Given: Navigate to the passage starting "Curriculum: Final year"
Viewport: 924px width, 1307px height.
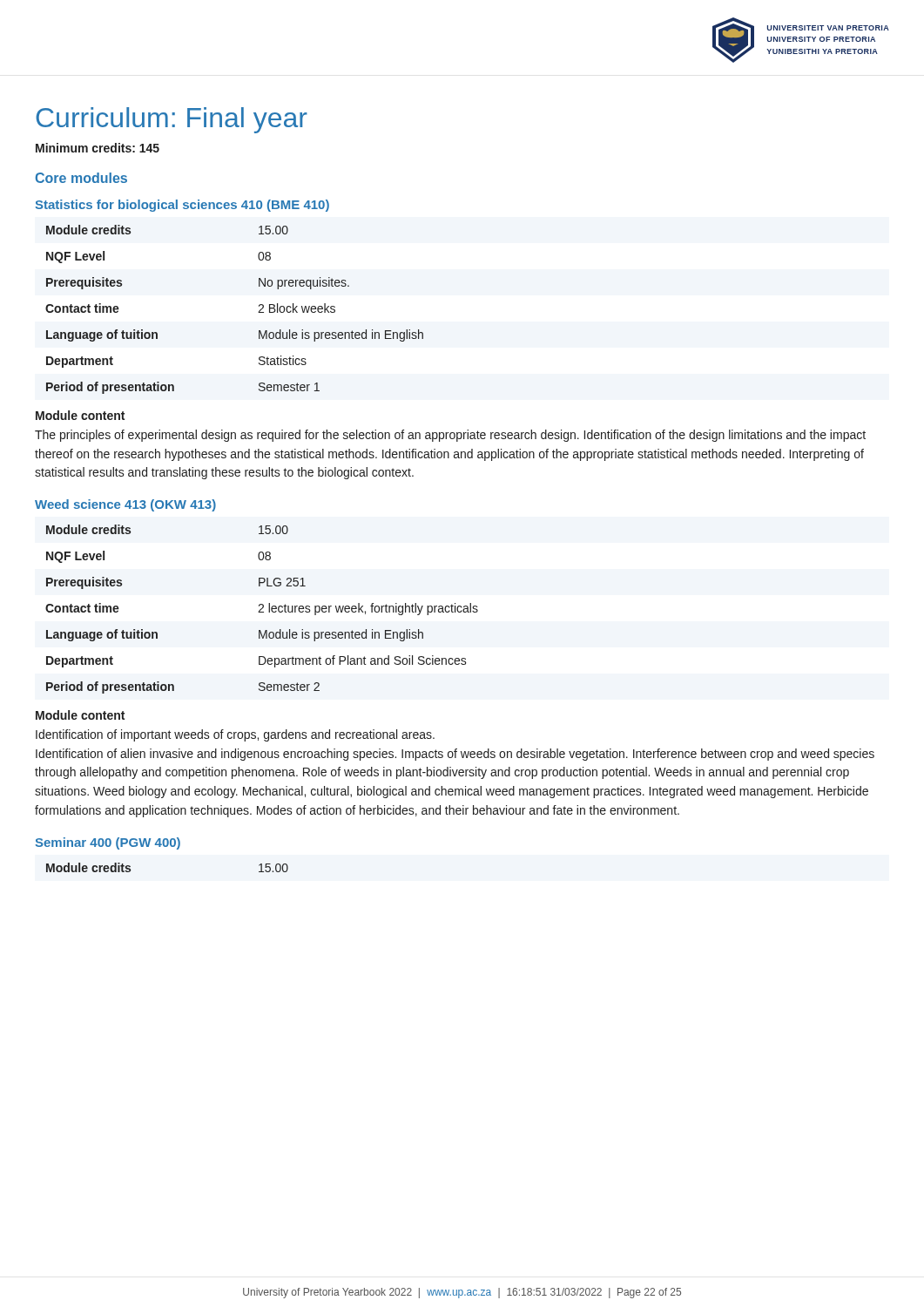Looking at the screenshot, I should pyautogui.click(x=171, y=118).
